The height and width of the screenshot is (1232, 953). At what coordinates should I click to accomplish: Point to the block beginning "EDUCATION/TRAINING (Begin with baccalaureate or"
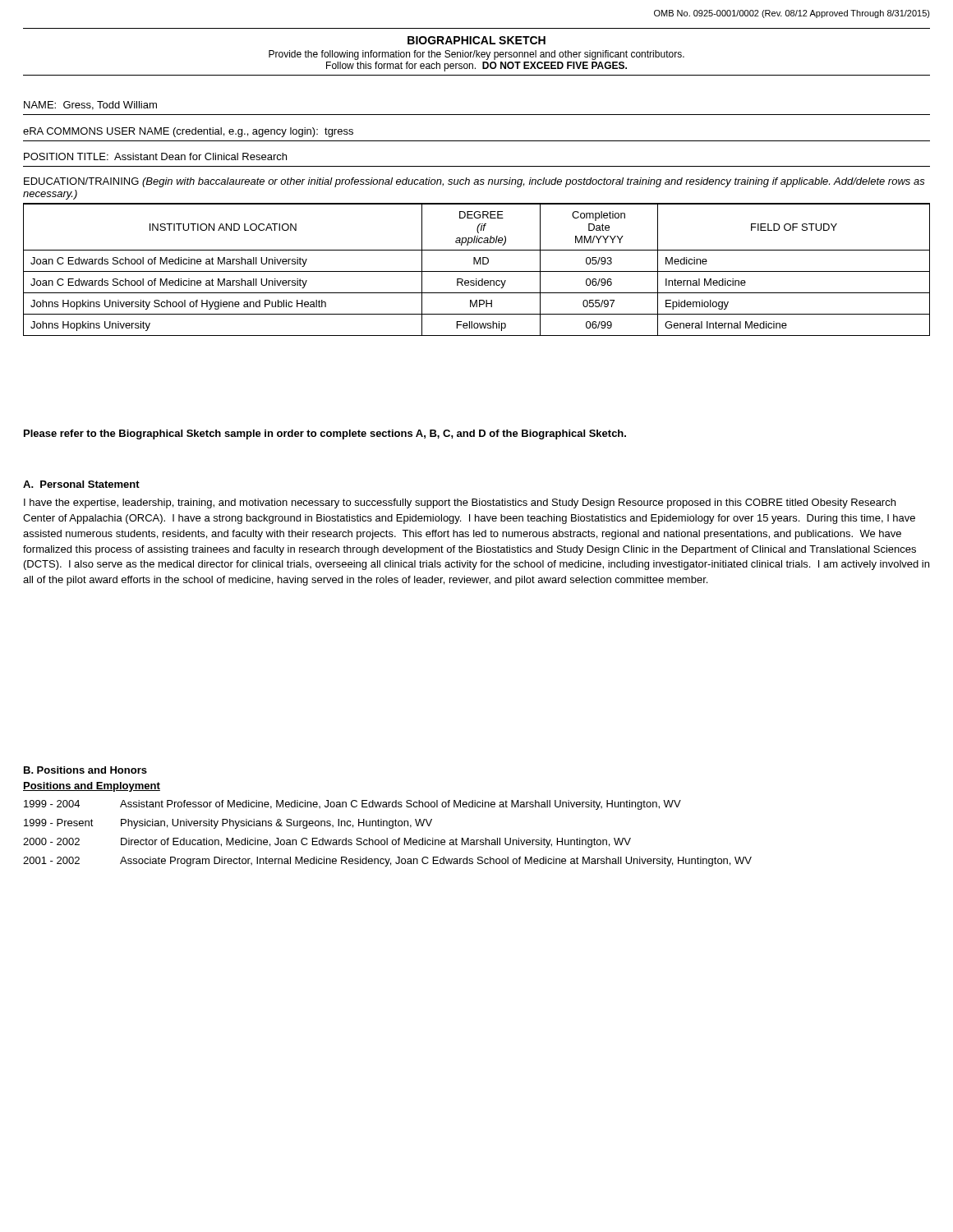coord(474,187)
